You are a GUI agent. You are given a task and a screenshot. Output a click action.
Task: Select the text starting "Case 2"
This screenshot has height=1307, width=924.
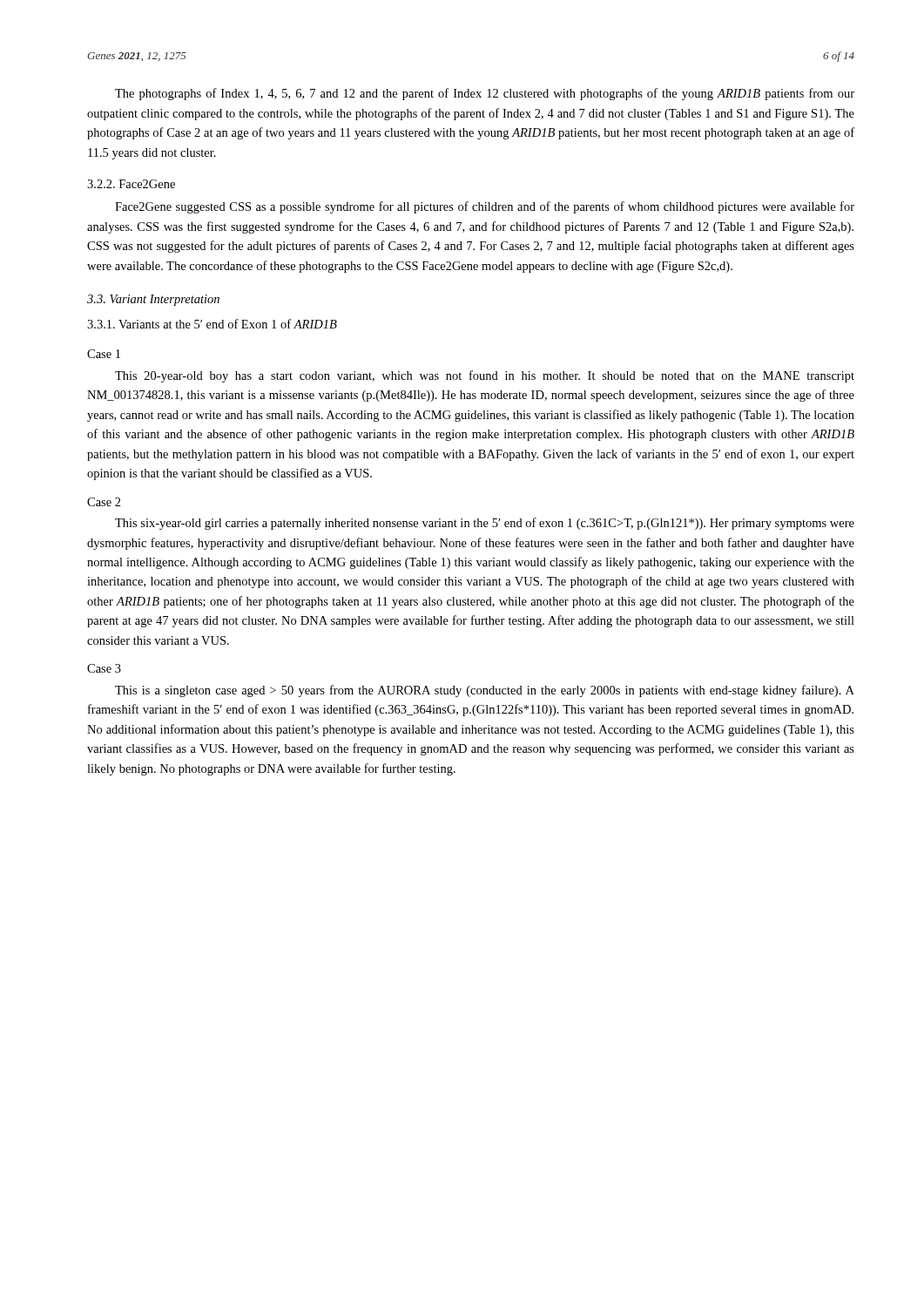(104, 502)
